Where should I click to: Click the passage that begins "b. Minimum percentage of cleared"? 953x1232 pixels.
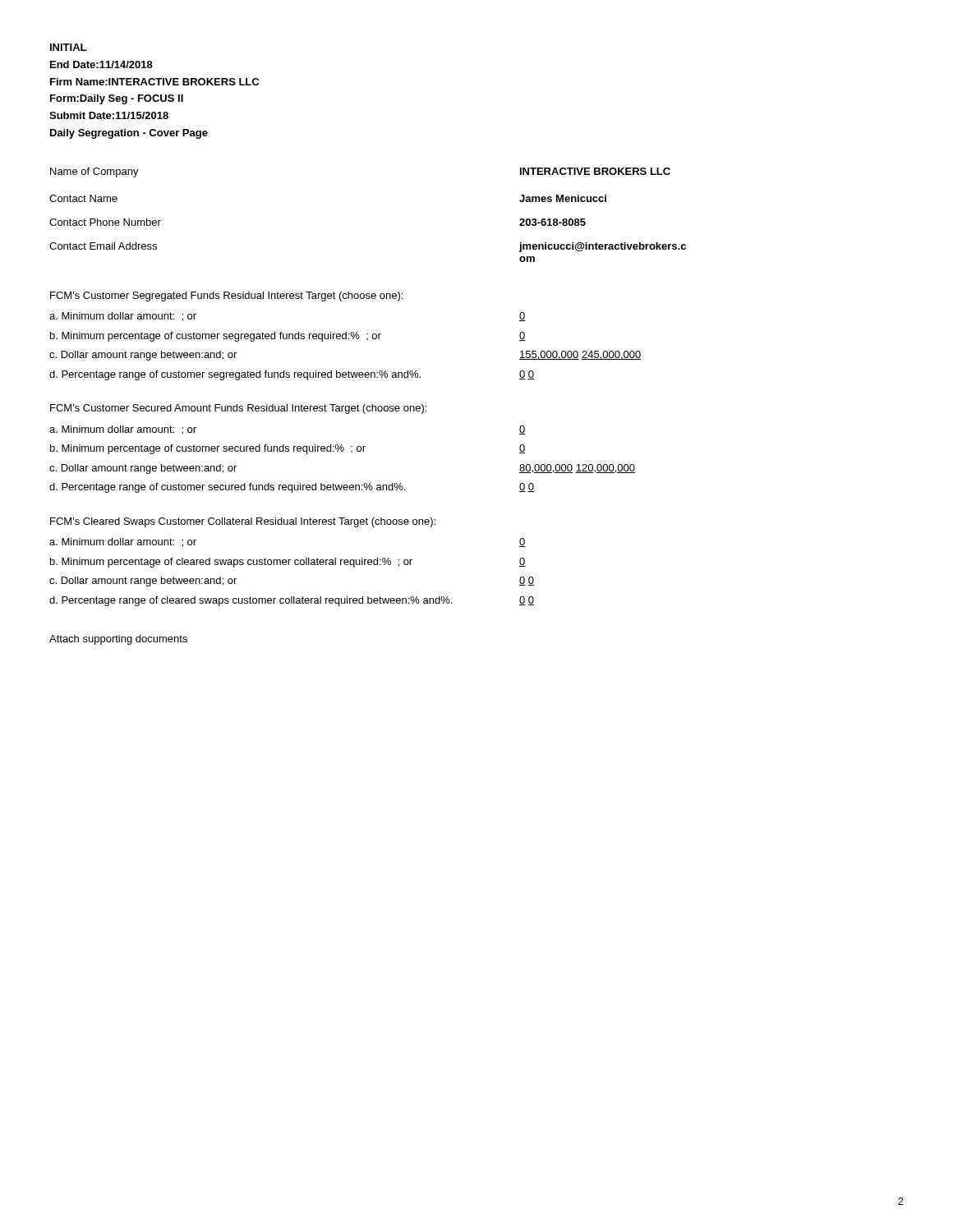coord(231,561)
